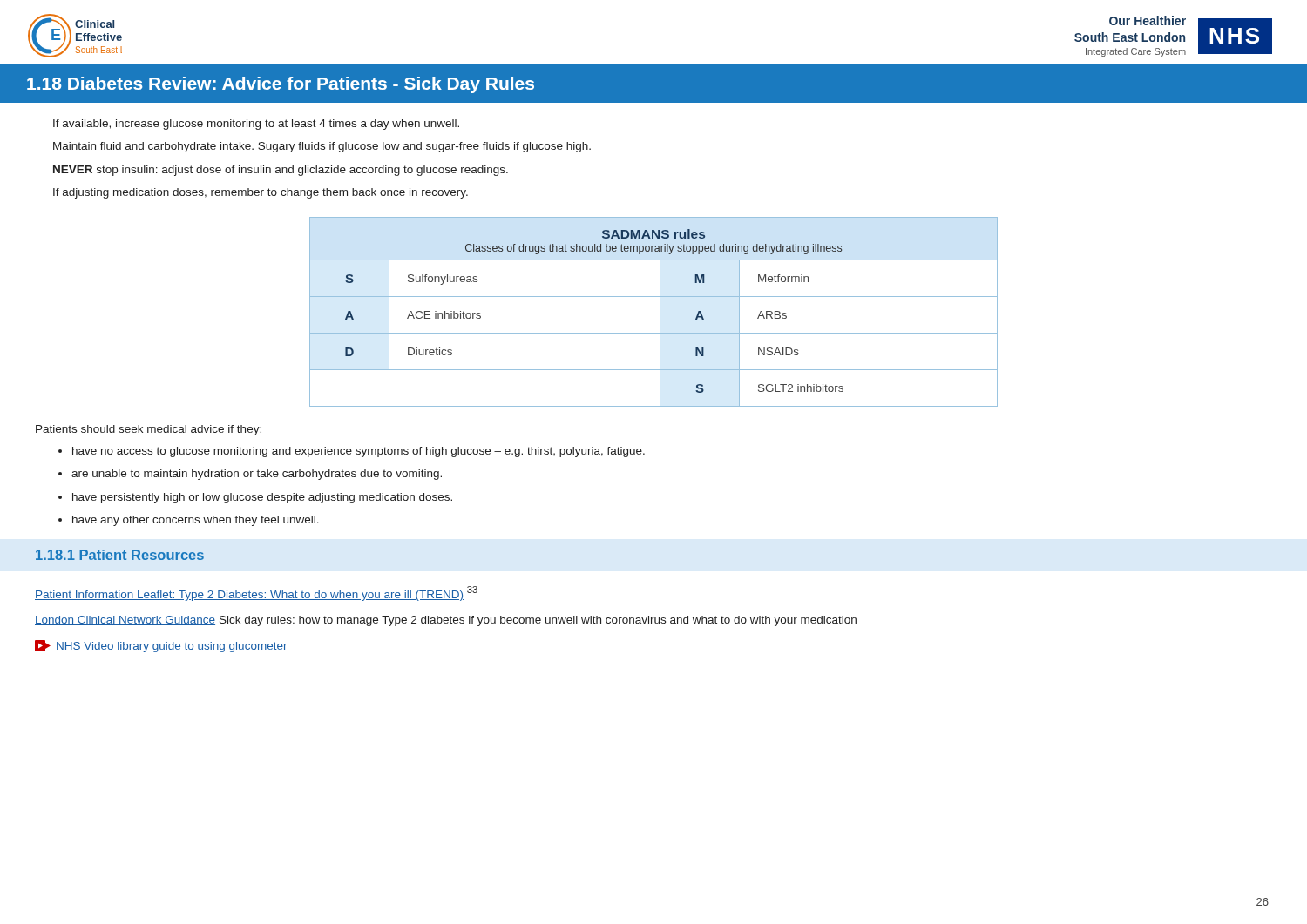Click the passage that begins "Patient Information Leaflet:"

tap(256, 592)
